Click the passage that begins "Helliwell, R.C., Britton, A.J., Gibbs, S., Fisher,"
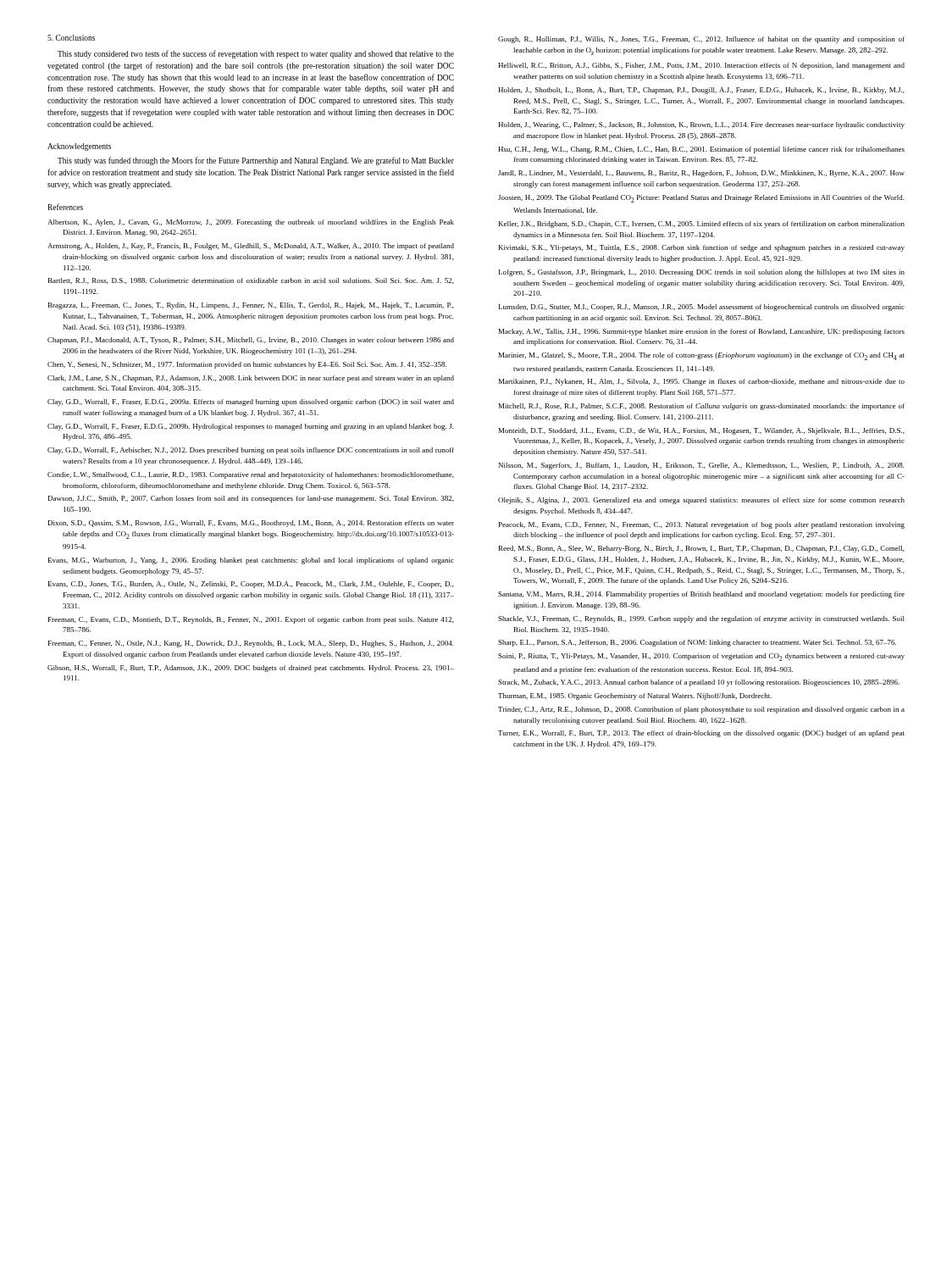 pyautogui.click(x=701, y=71)
